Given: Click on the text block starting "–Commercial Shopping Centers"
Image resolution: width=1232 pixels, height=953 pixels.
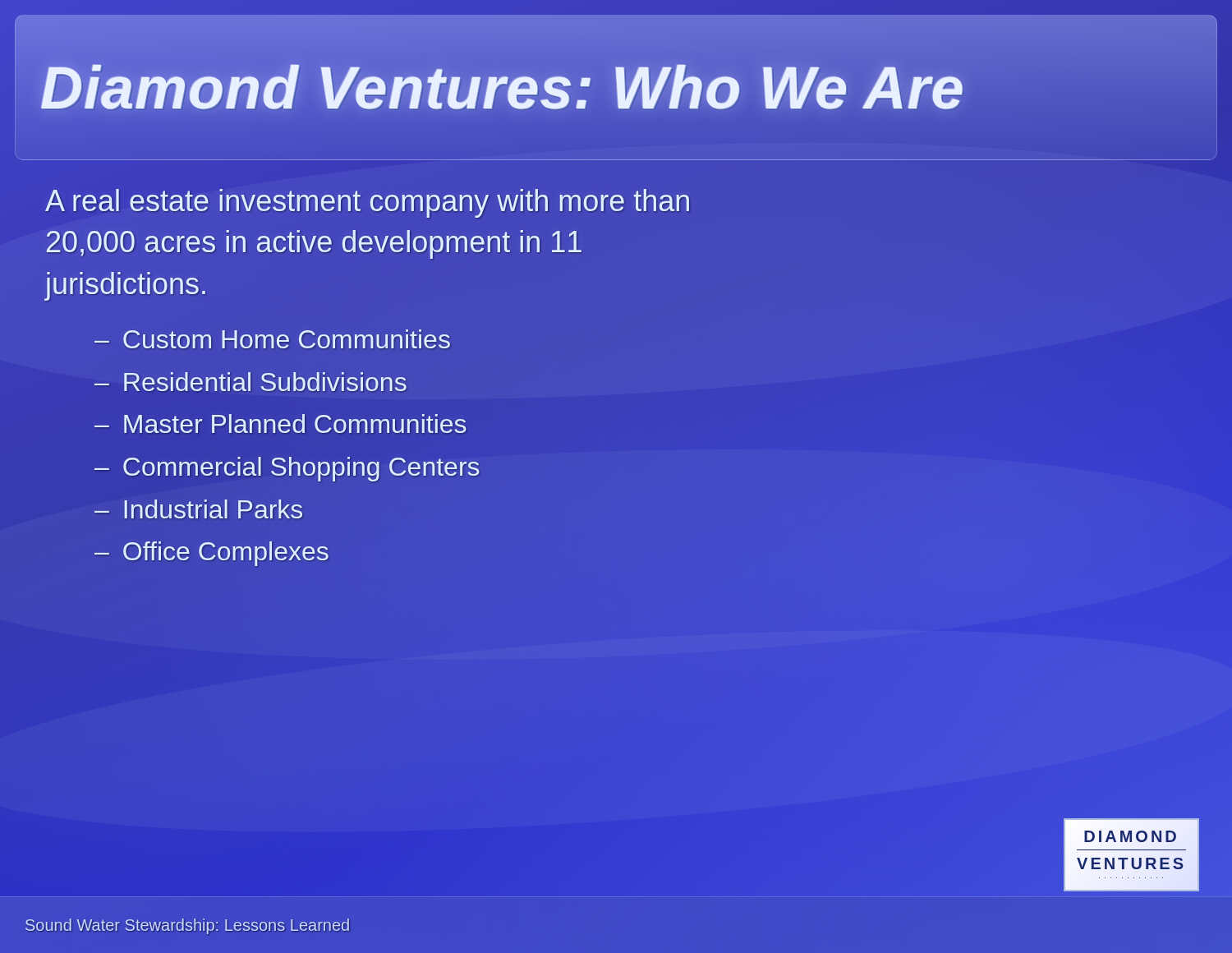Looking at the screenshot, I should click(x=287, y=467).
